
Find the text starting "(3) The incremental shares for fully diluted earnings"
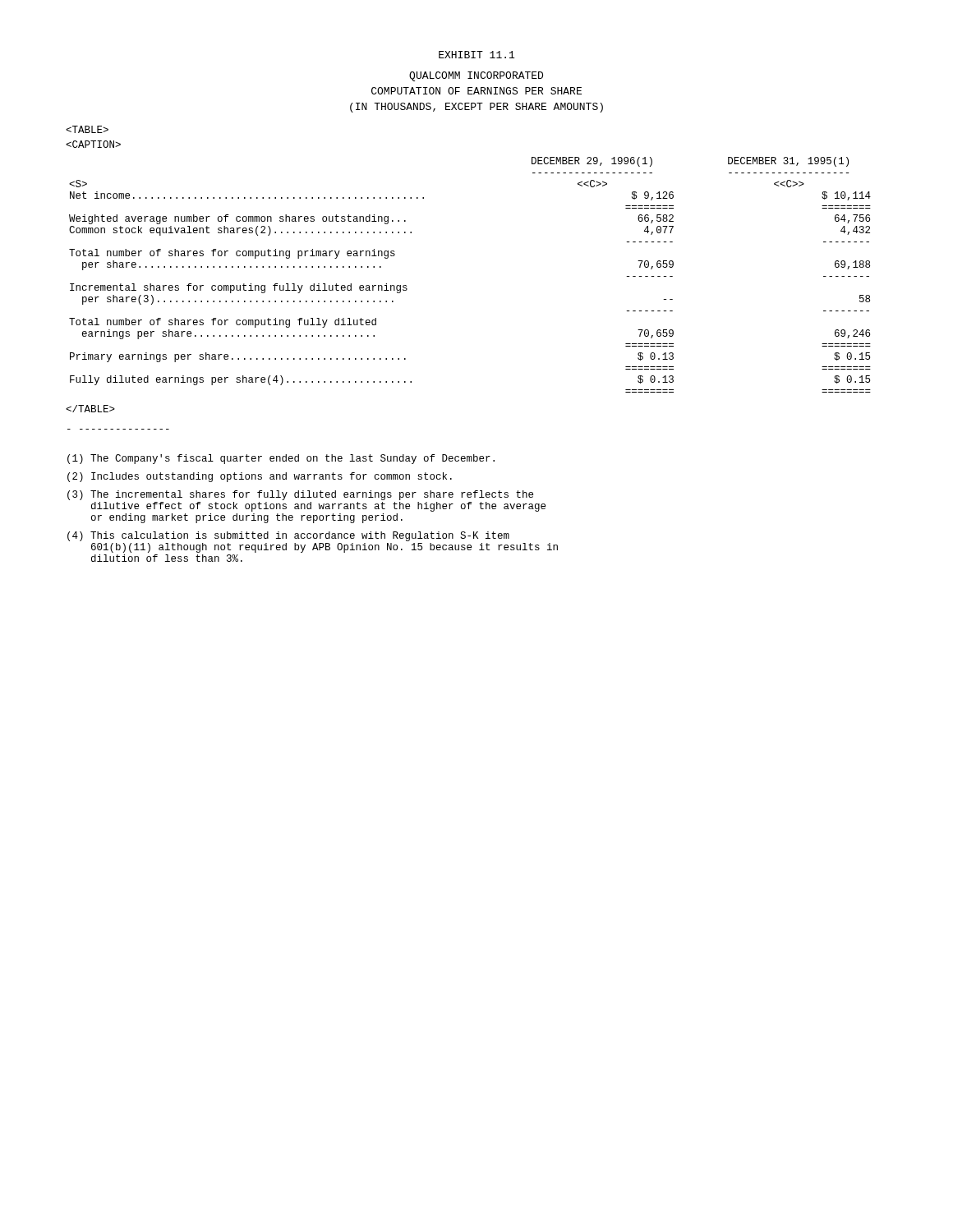(x=306, y=507)
